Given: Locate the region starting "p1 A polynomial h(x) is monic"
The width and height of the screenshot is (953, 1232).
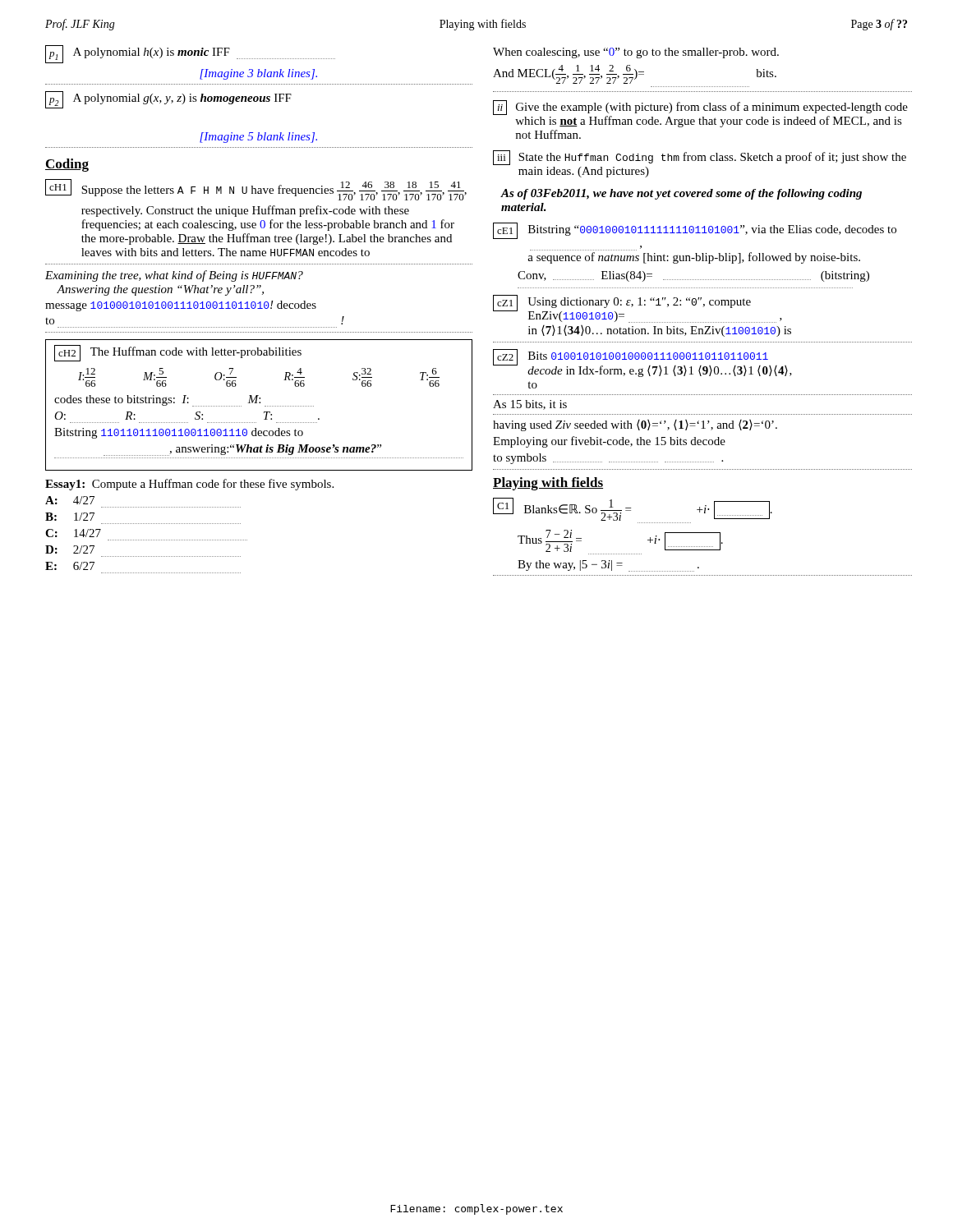Looking at the screenshot, I should 259,65.
